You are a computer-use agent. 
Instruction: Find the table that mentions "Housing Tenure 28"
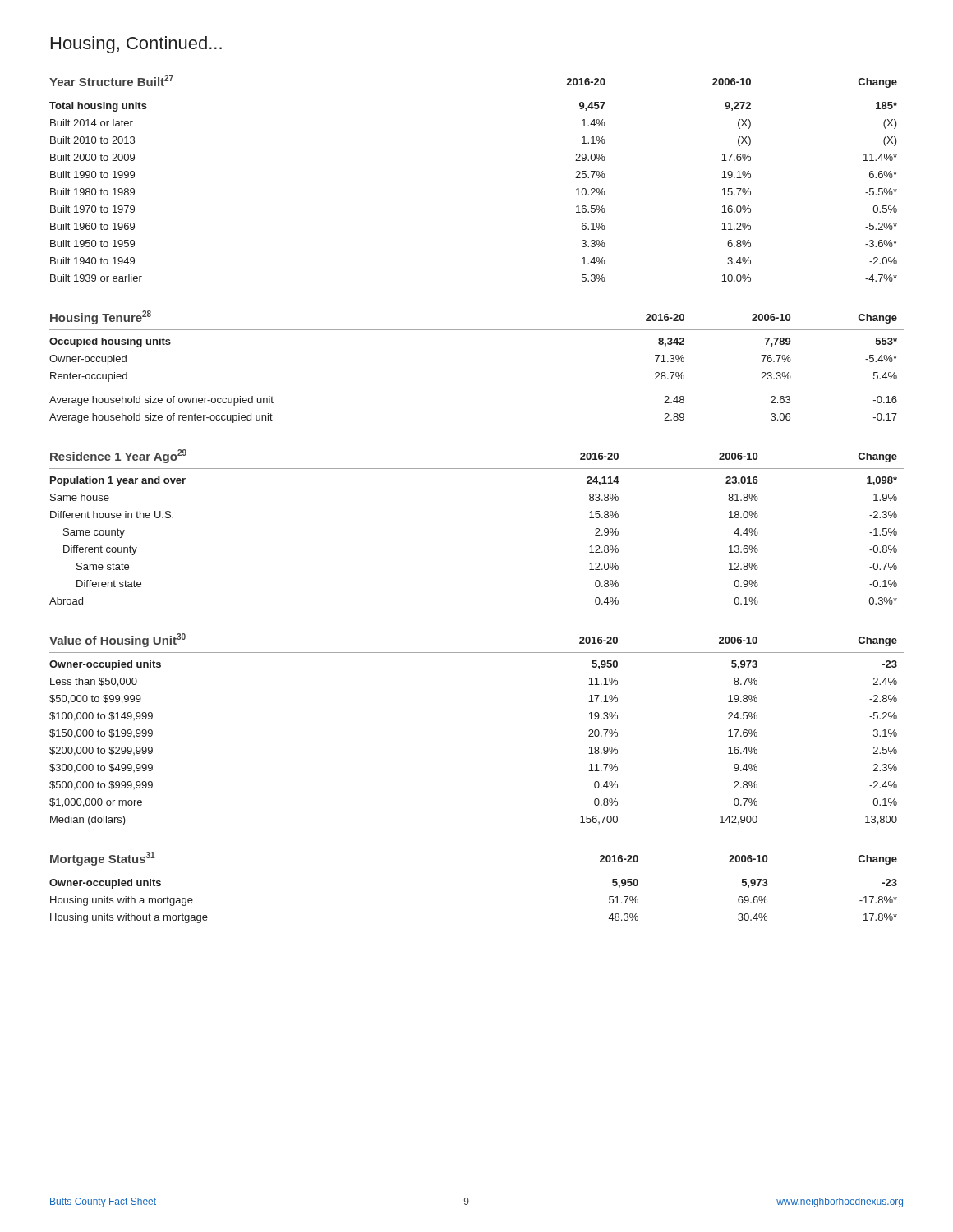[x=476, y=365]
